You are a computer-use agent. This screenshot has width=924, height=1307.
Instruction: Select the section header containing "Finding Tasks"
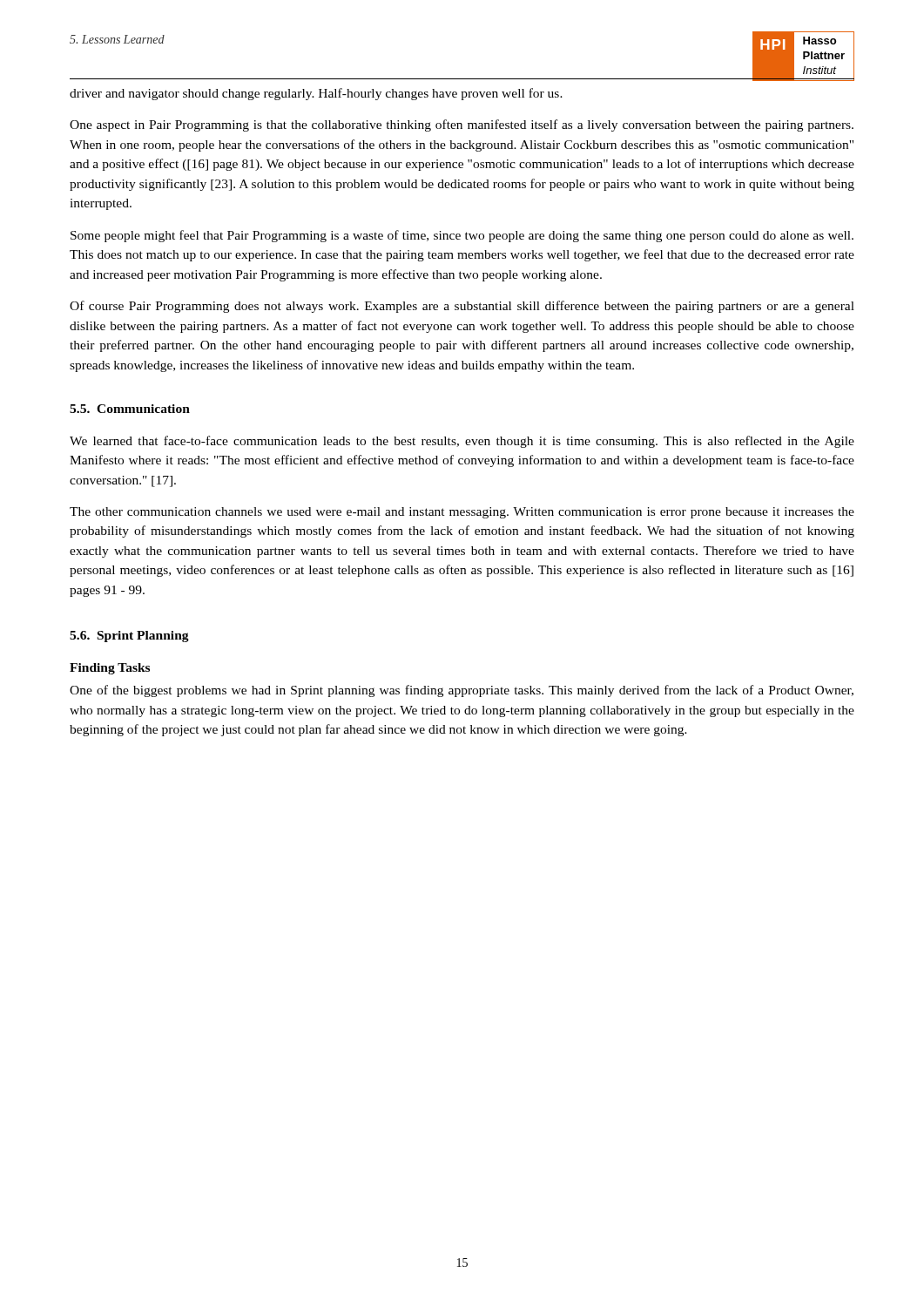click(110, 667)
